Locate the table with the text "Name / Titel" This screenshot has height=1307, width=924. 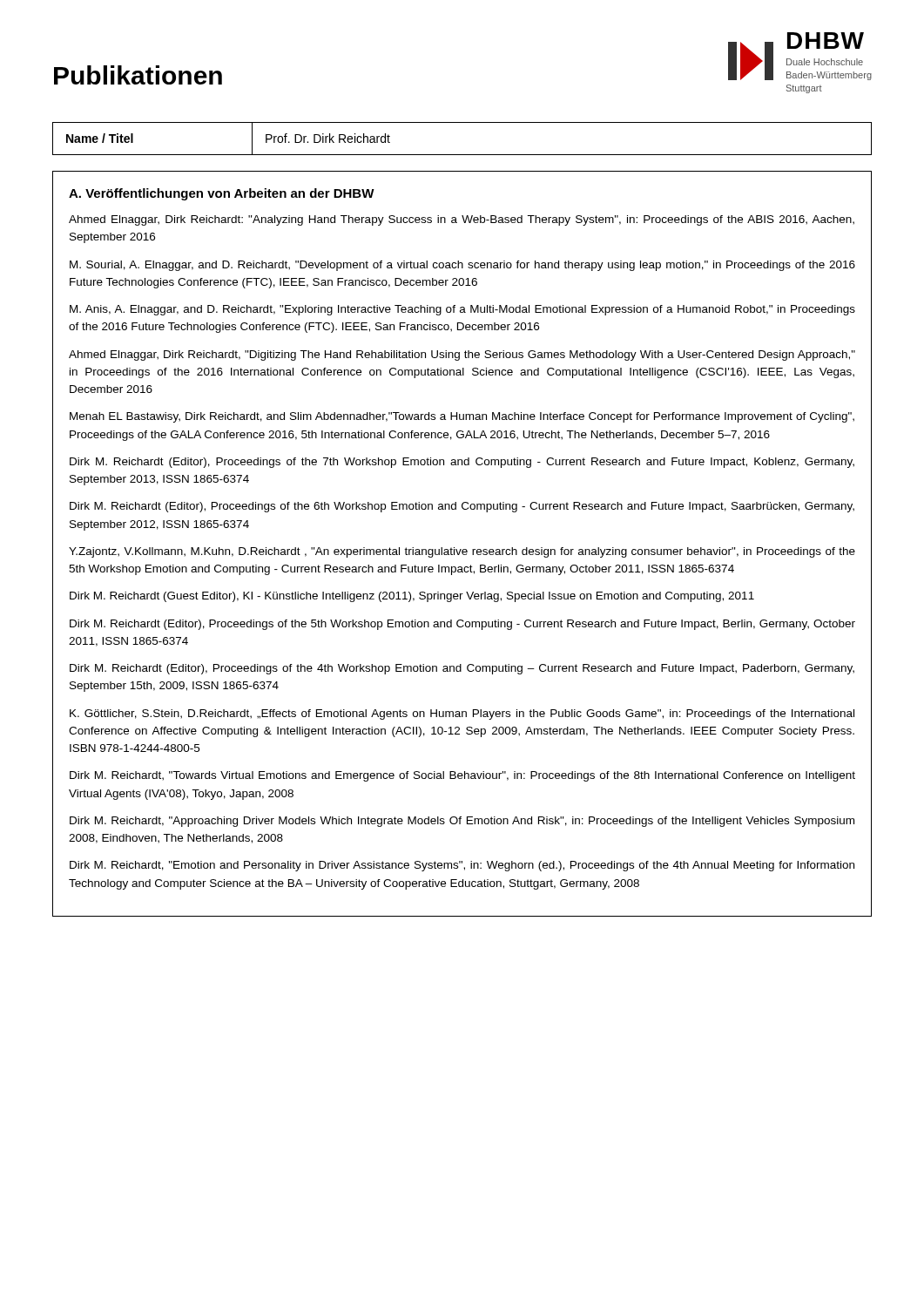[462, 139]
